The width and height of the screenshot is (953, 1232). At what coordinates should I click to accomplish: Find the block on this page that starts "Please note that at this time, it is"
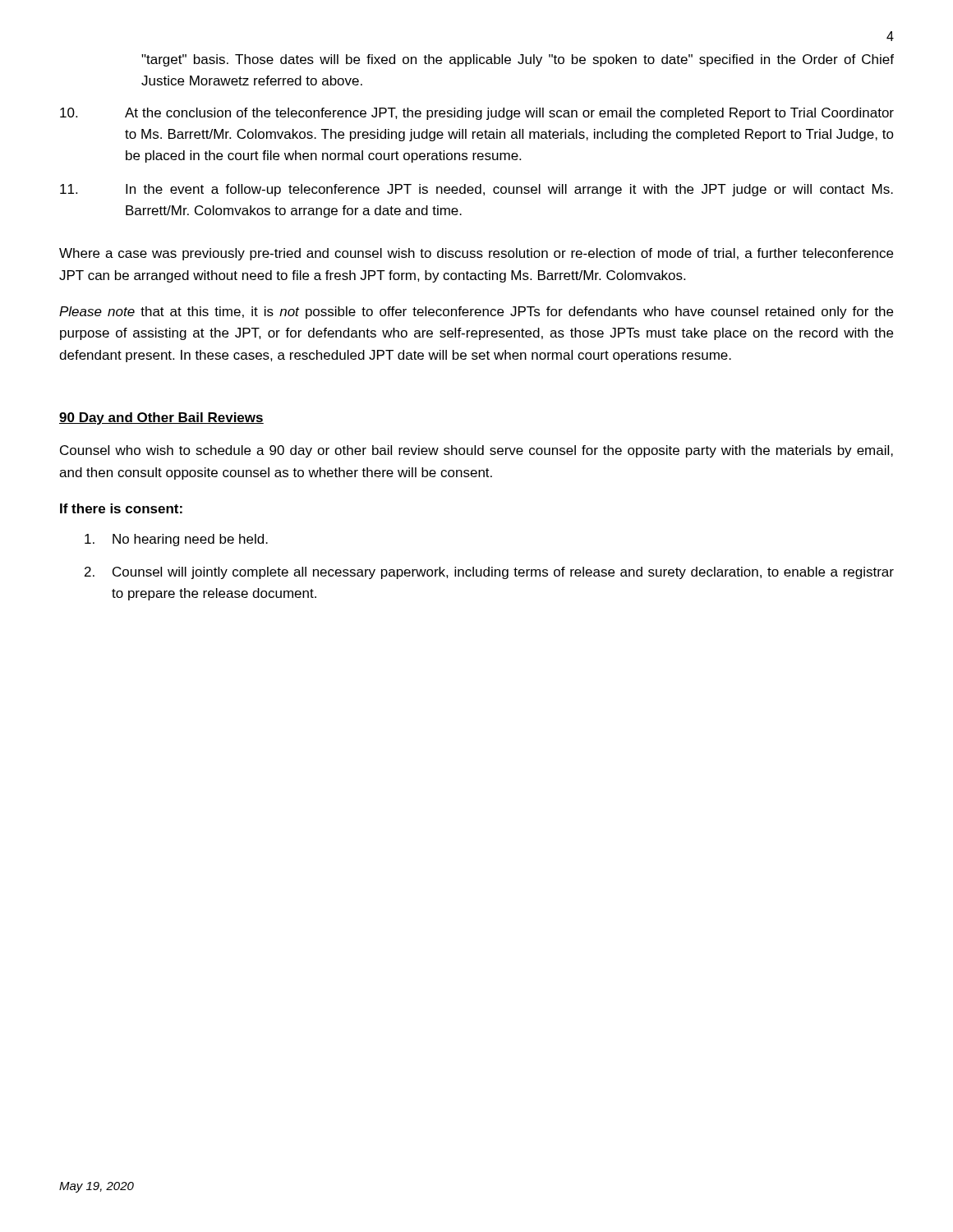pos(476,333)
